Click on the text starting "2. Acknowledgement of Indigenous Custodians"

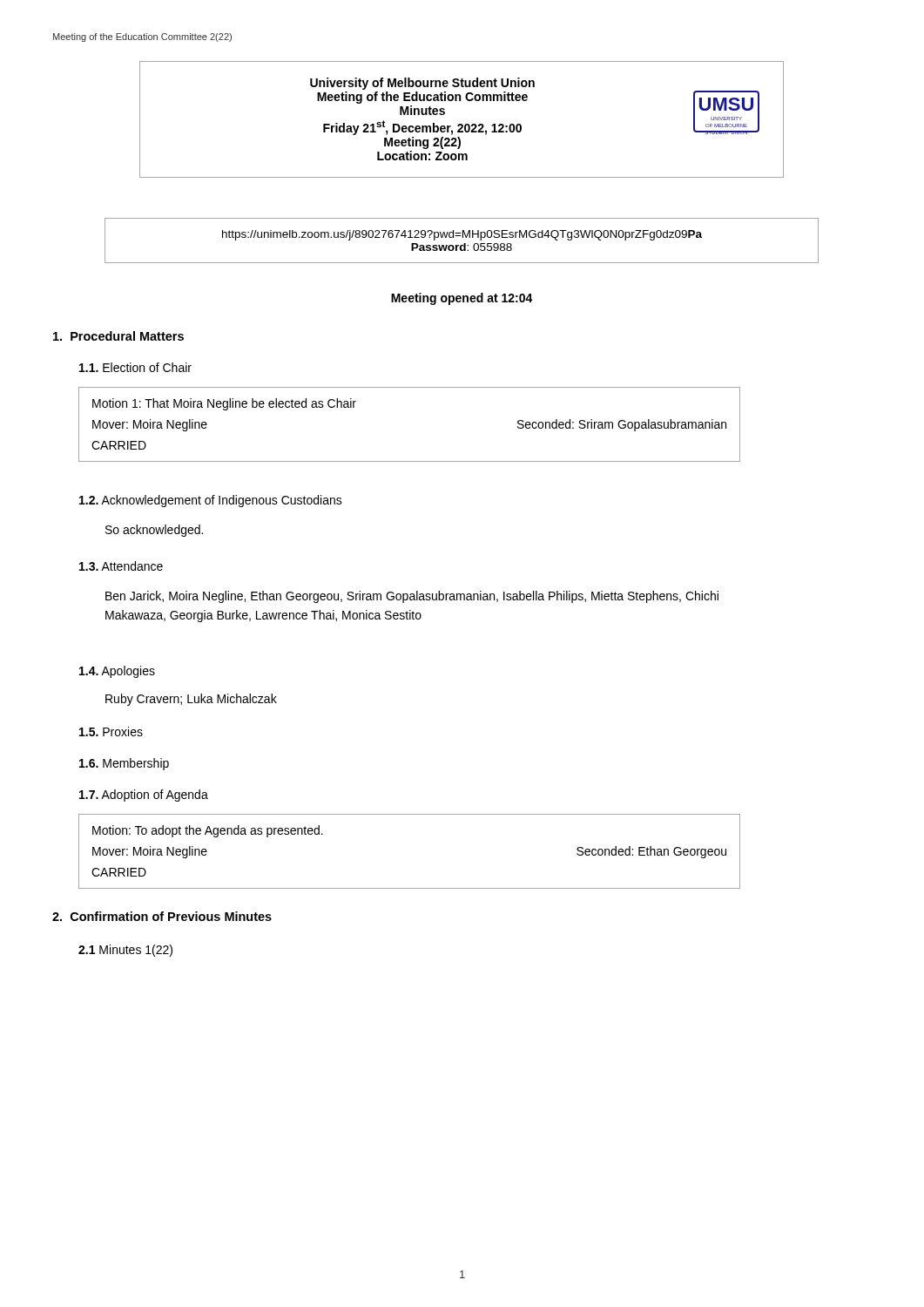tap(210, 500)
